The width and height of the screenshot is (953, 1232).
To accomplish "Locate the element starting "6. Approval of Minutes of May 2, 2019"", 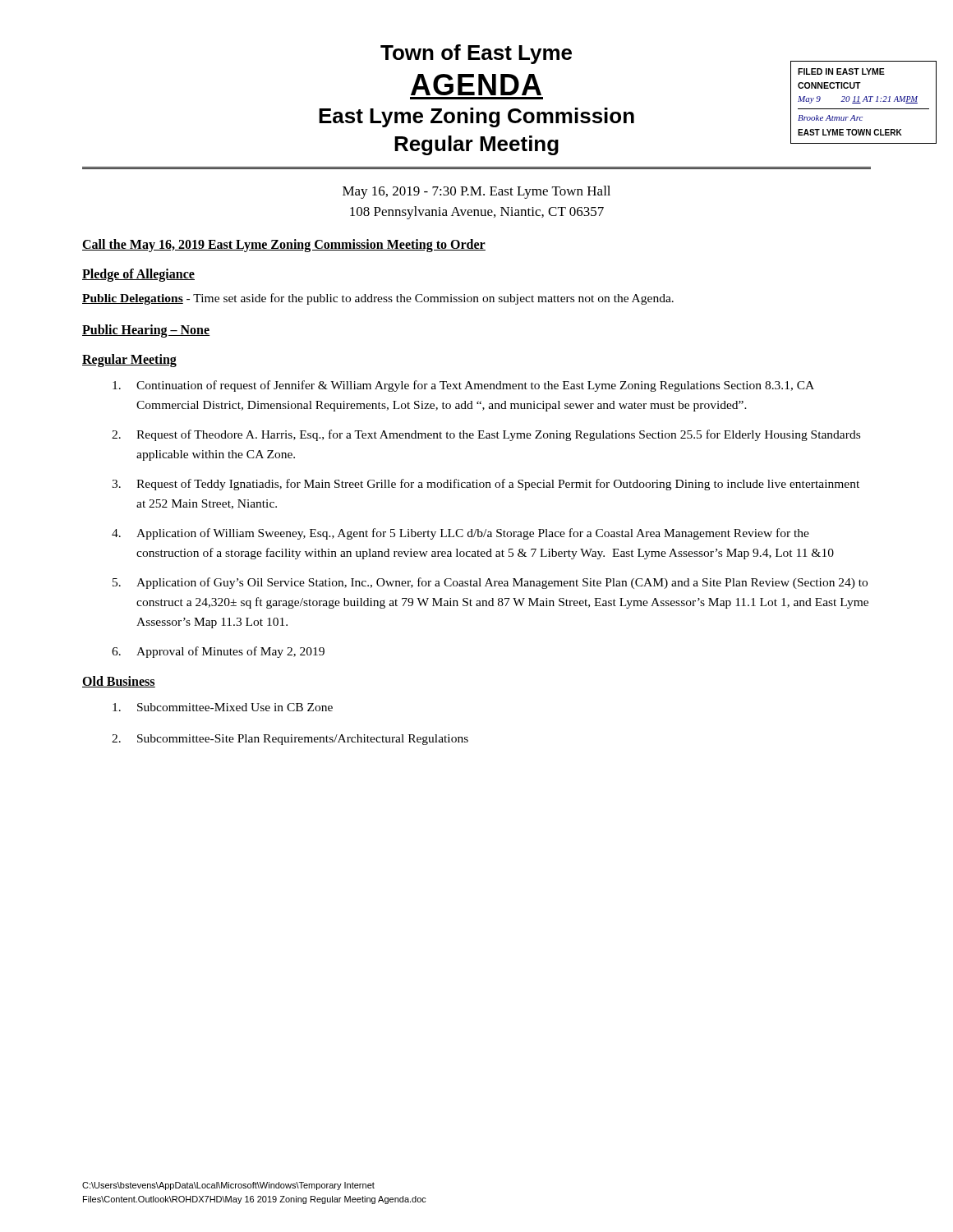I will 218,651.
